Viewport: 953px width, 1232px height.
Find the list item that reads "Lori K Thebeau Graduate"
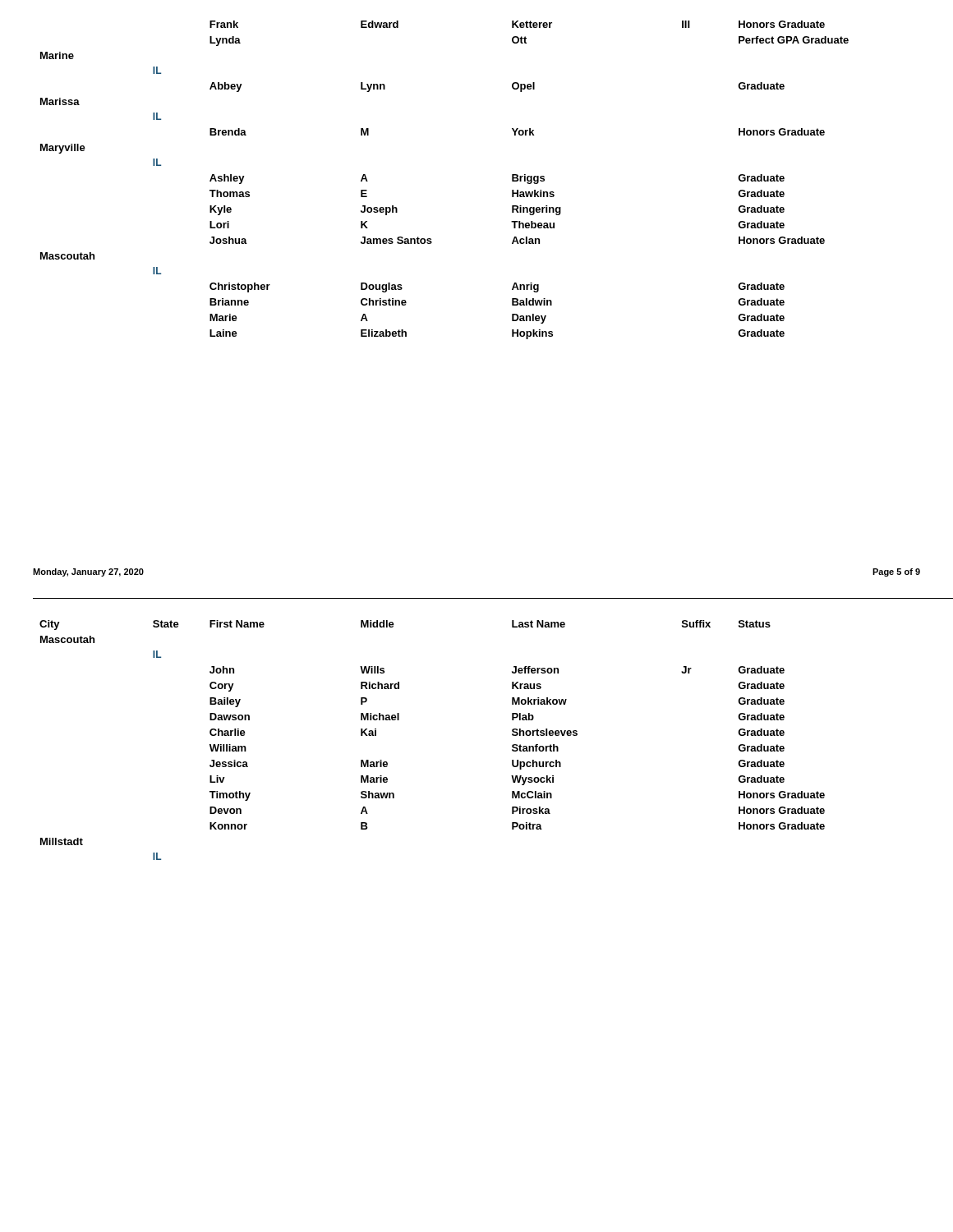point(216,225)
